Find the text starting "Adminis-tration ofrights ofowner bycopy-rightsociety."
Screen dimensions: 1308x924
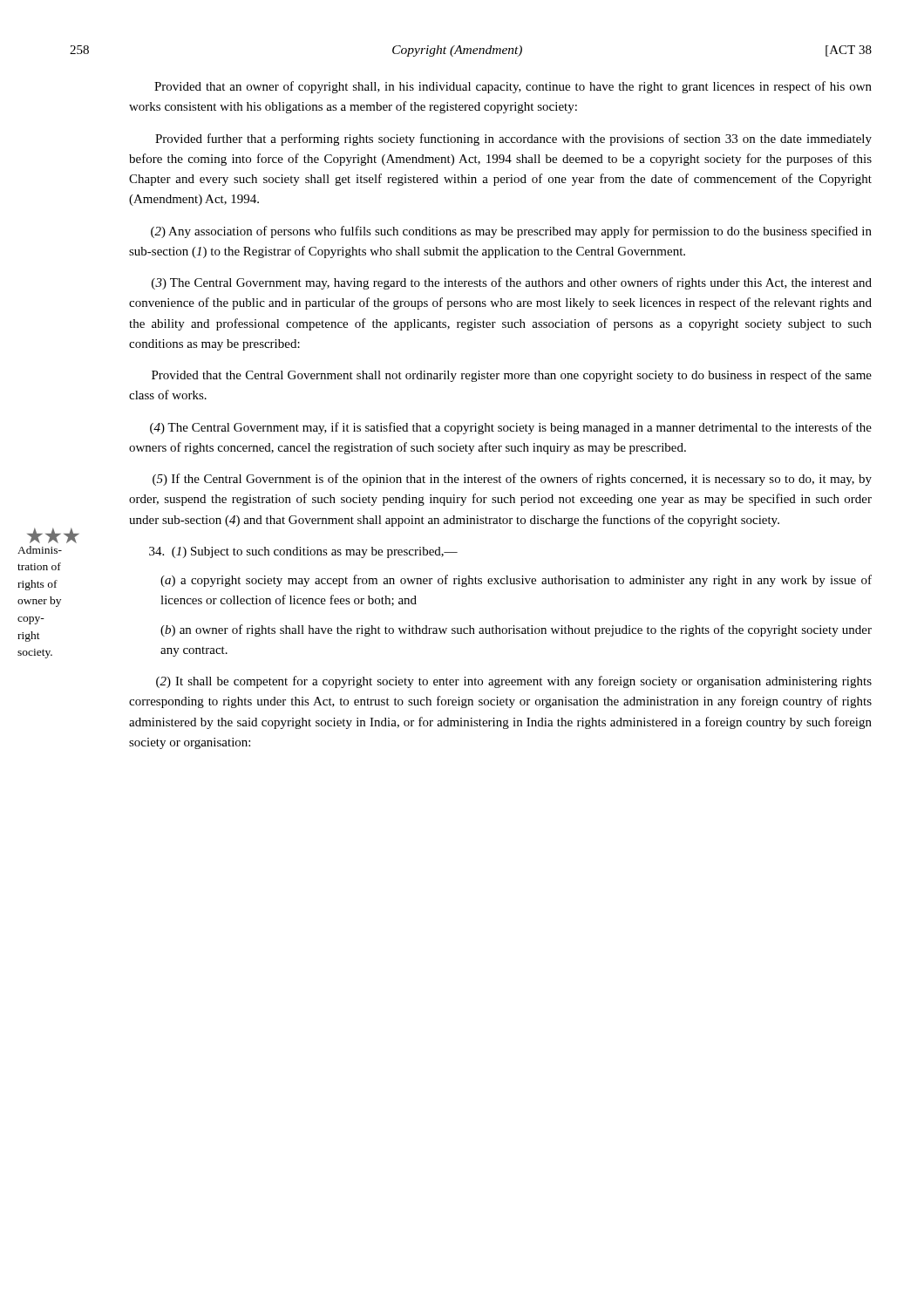pyautogui.click(x=293, y=551)
